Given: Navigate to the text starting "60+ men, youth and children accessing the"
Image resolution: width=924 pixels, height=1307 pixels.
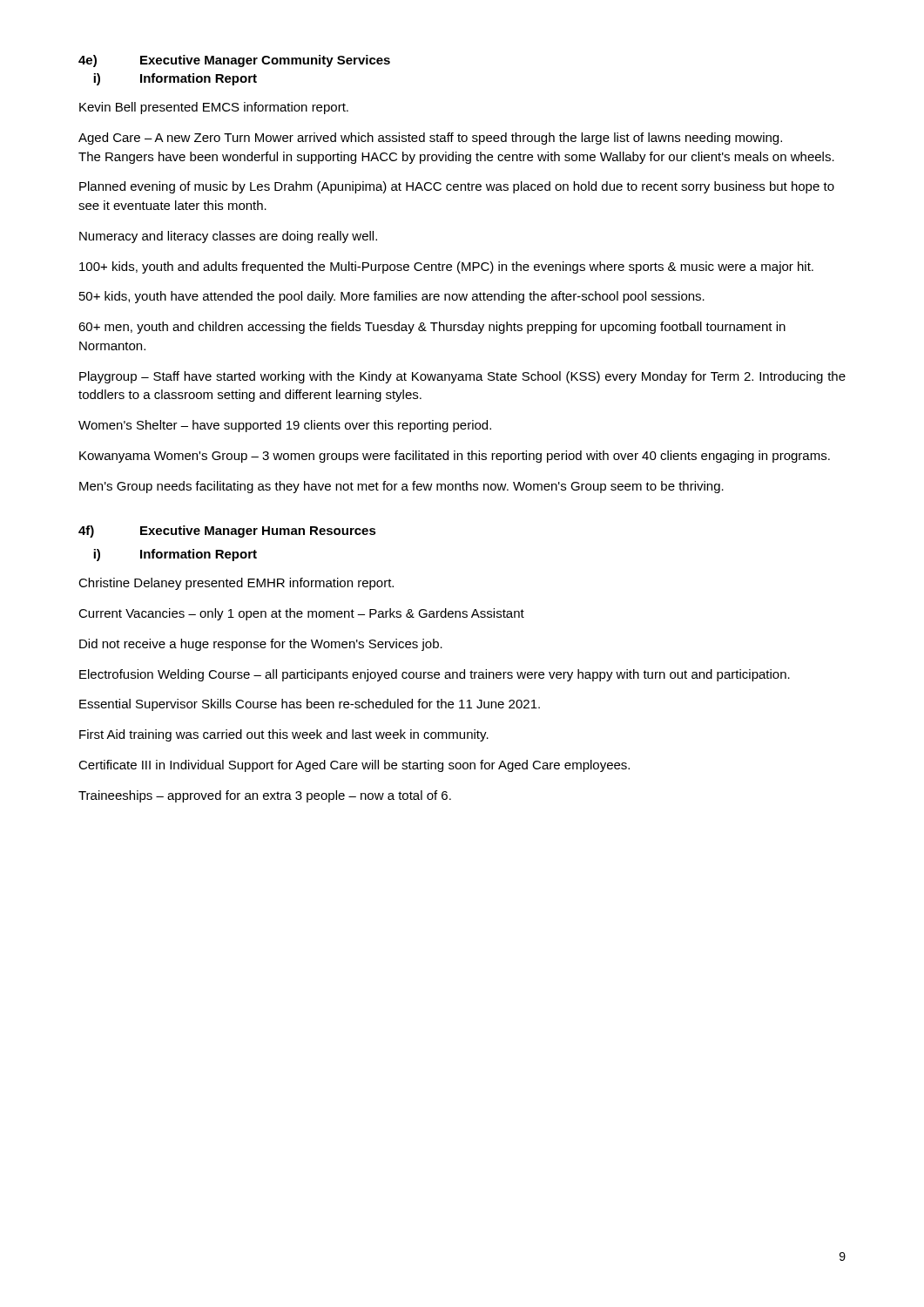Looking at the screenshot, I should [462, 336].
